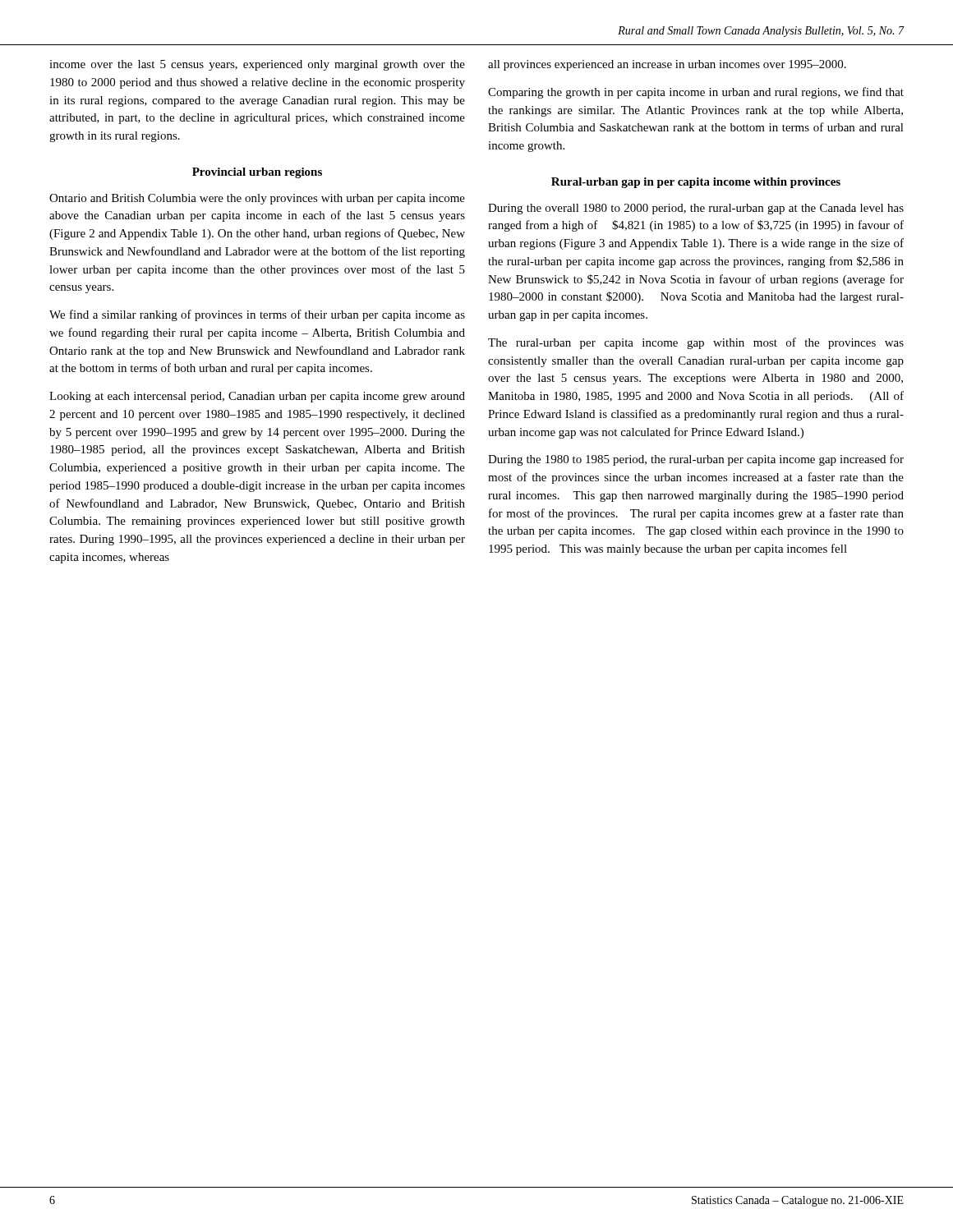Click on the text block with the text "Looking at each intercensal period,"
953x1232 pixels.
pyautogui.click(x=257, y=476)
